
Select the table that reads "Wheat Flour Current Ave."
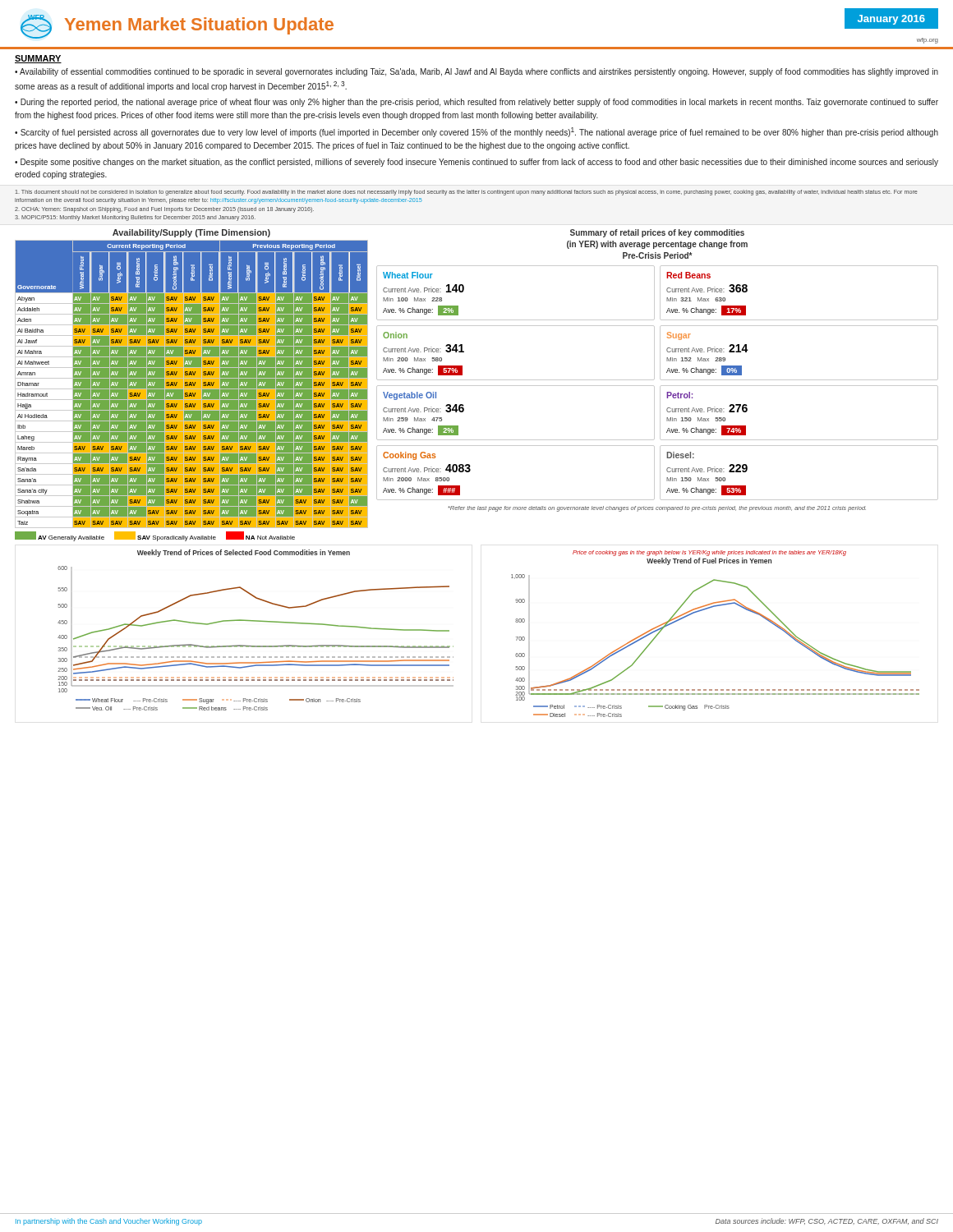tap(516, 293)
